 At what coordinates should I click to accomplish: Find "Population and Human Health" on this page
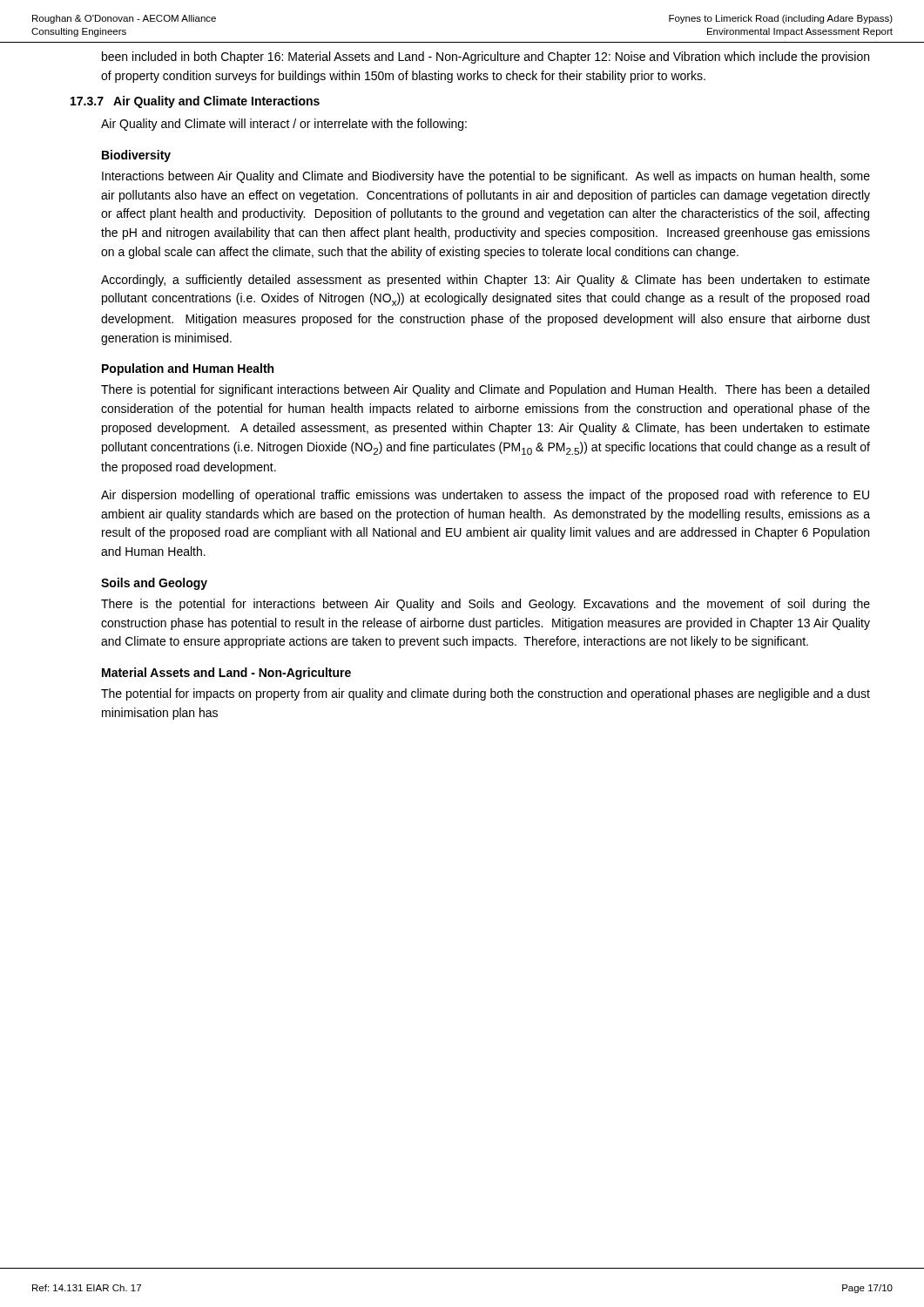click(x=188, y=369)
